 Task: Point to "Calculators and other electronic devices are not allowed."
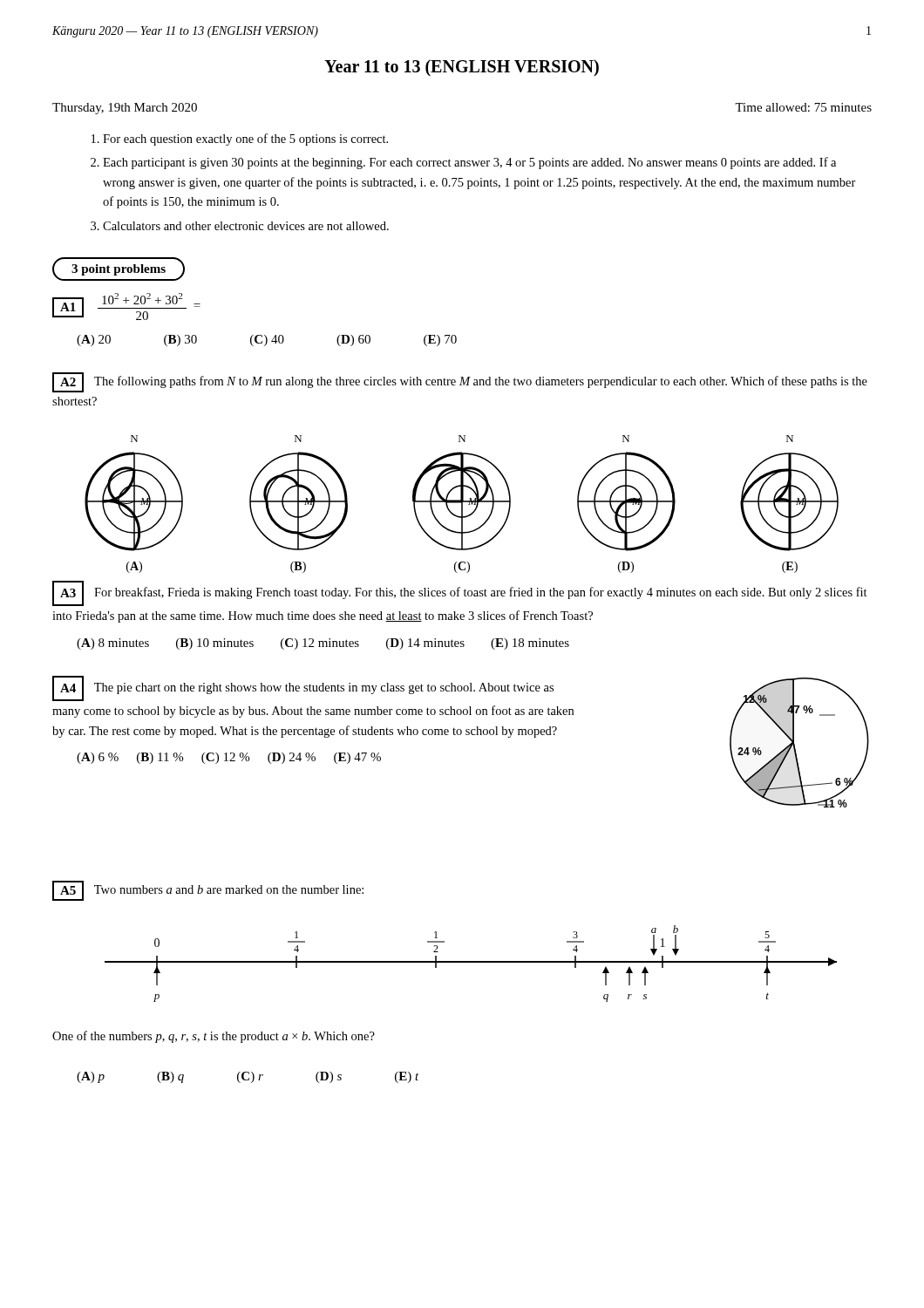(x=246, y=226)
